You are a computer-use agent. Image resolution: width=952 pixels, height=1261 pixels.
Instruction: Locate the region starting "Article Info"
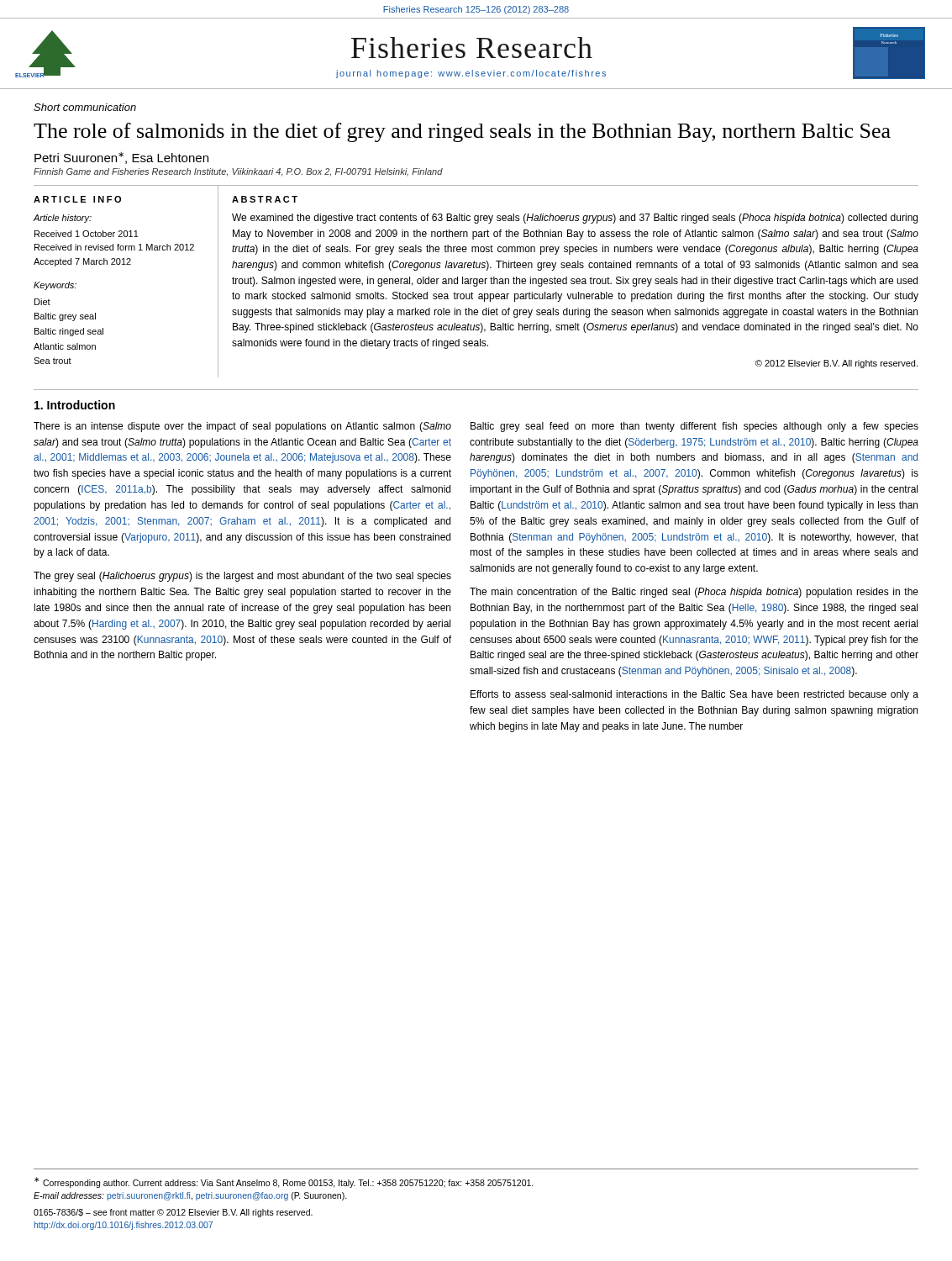point(79,199)
